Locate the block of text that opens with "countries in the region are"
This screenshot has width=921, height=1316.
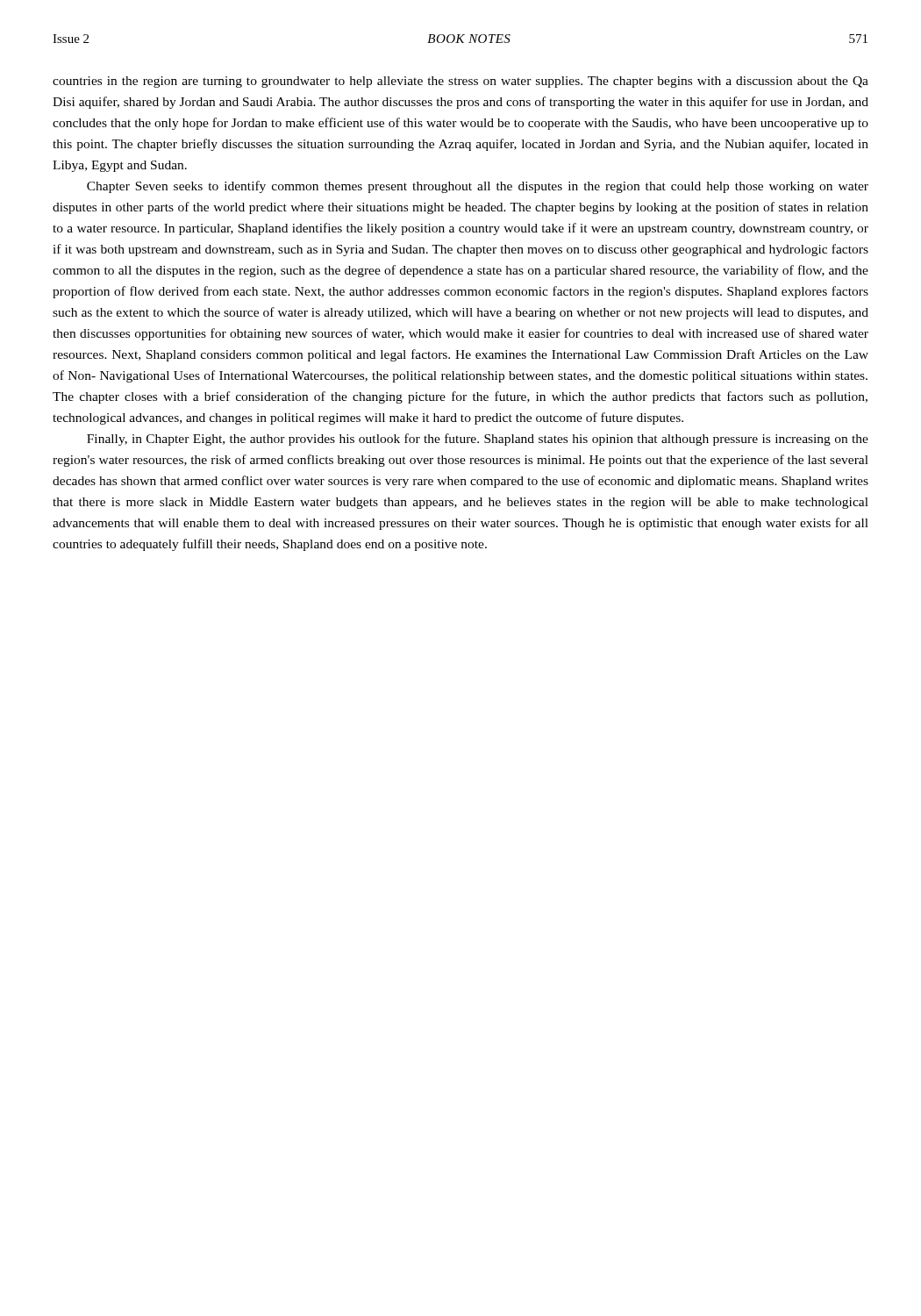(460, 123)
